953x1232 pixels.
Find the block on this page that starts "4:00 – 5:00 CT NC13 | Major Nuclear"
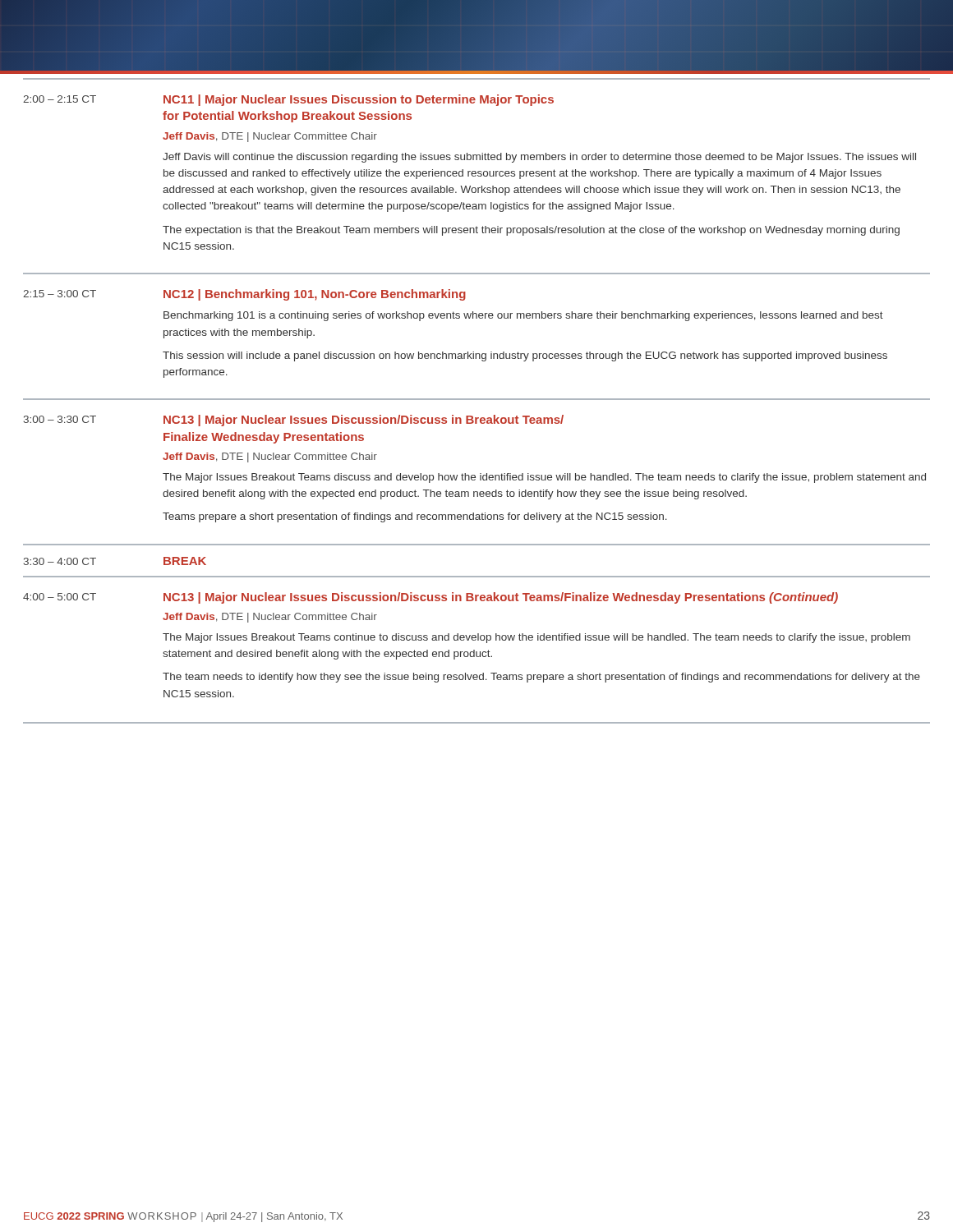point(476,649)
